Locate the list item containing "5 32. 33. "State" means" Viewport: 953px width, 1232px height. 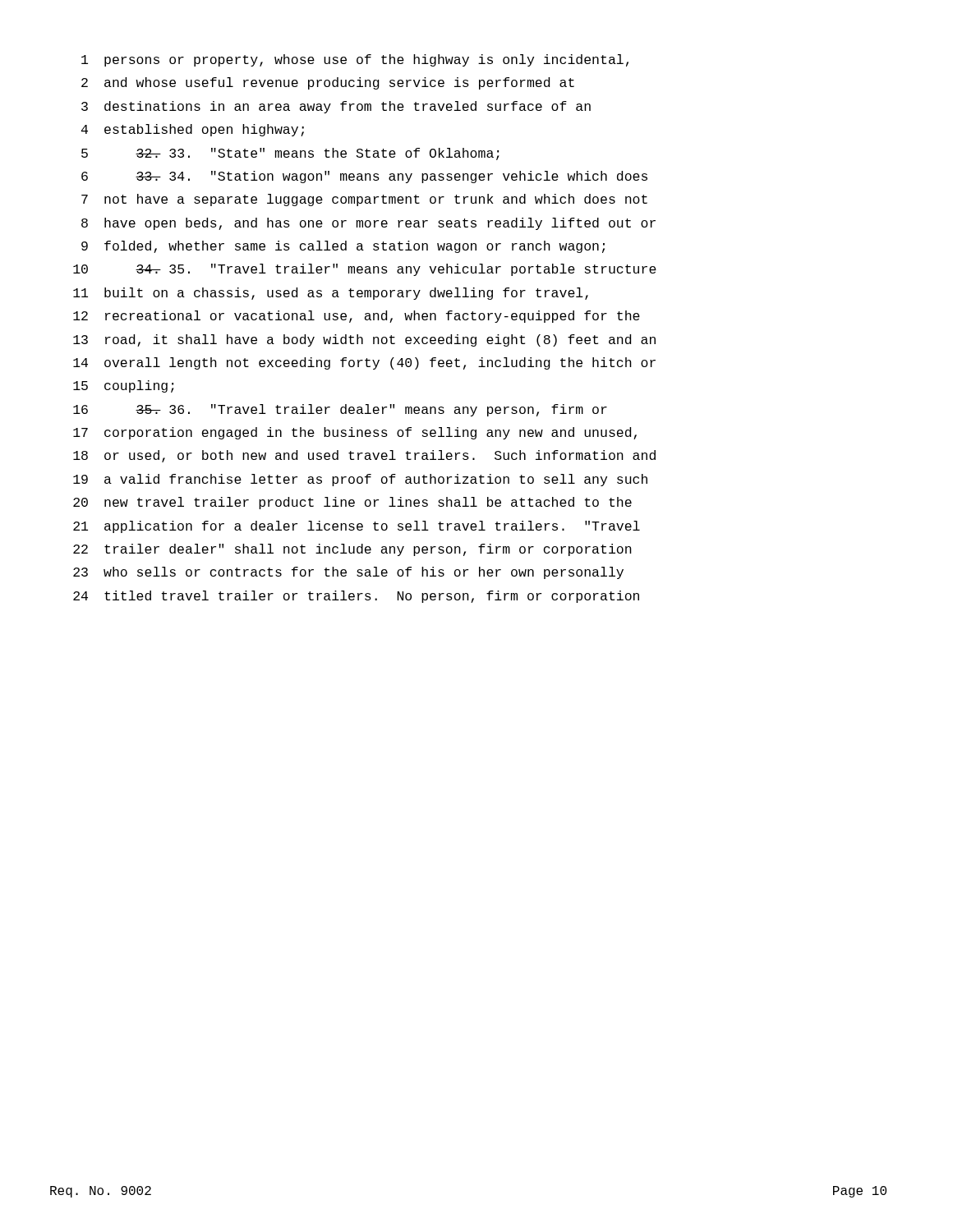click(468, 154)
